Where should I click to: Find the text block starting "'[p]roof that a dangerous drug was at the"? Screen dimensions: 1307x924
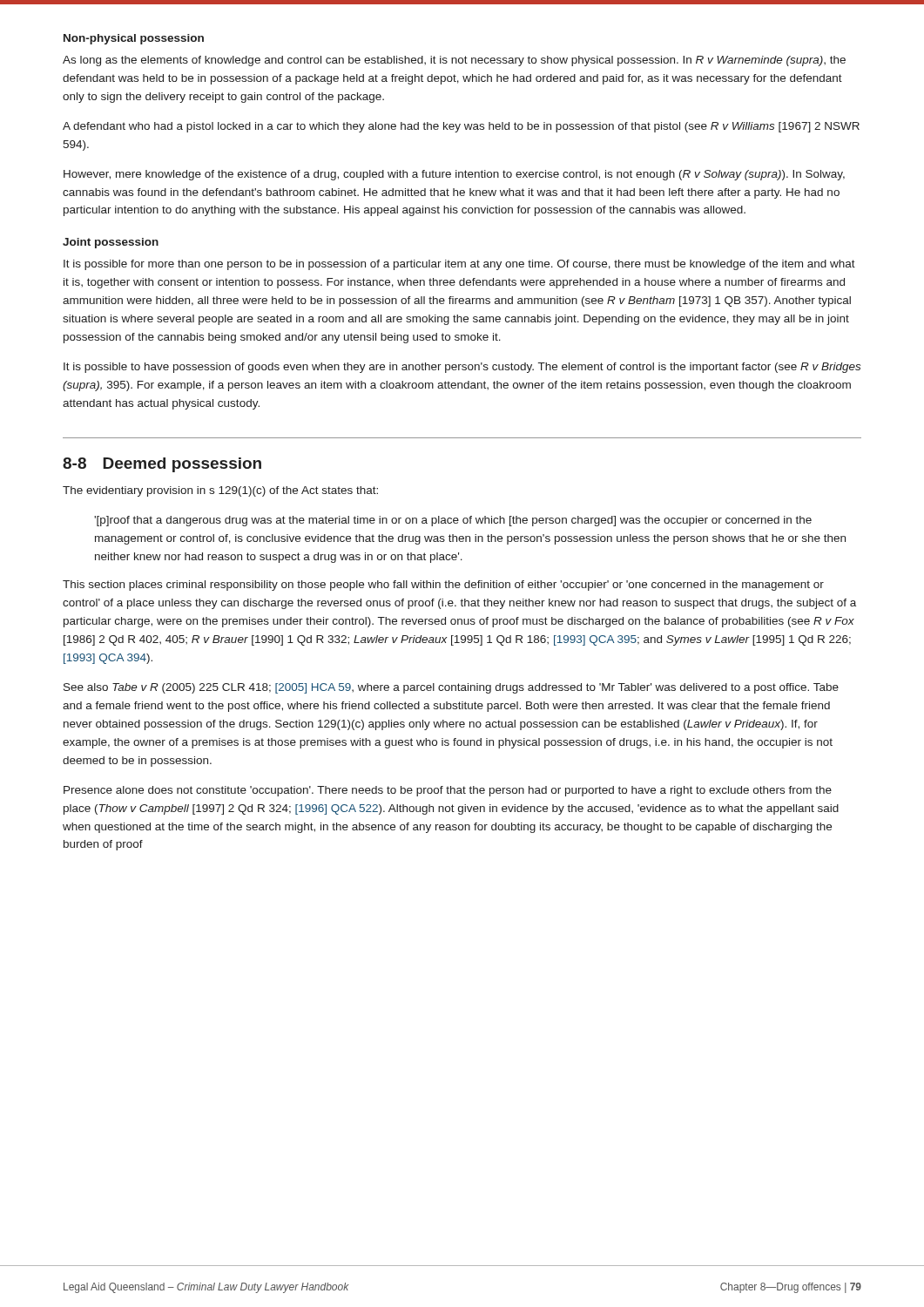tap(478, 539)
